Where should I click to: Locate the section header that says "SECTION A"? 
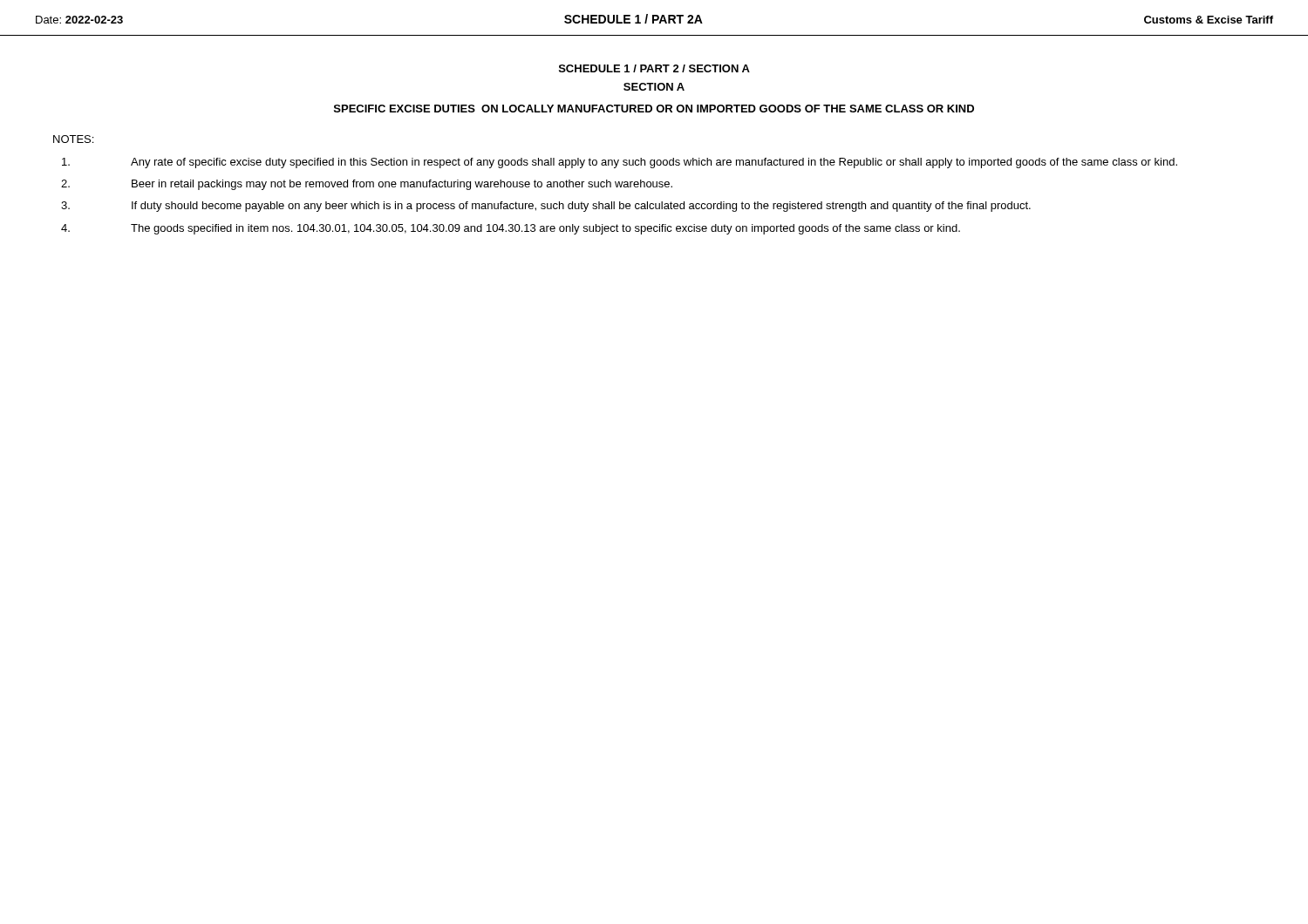pyautogui.click(x=654, y=87)
